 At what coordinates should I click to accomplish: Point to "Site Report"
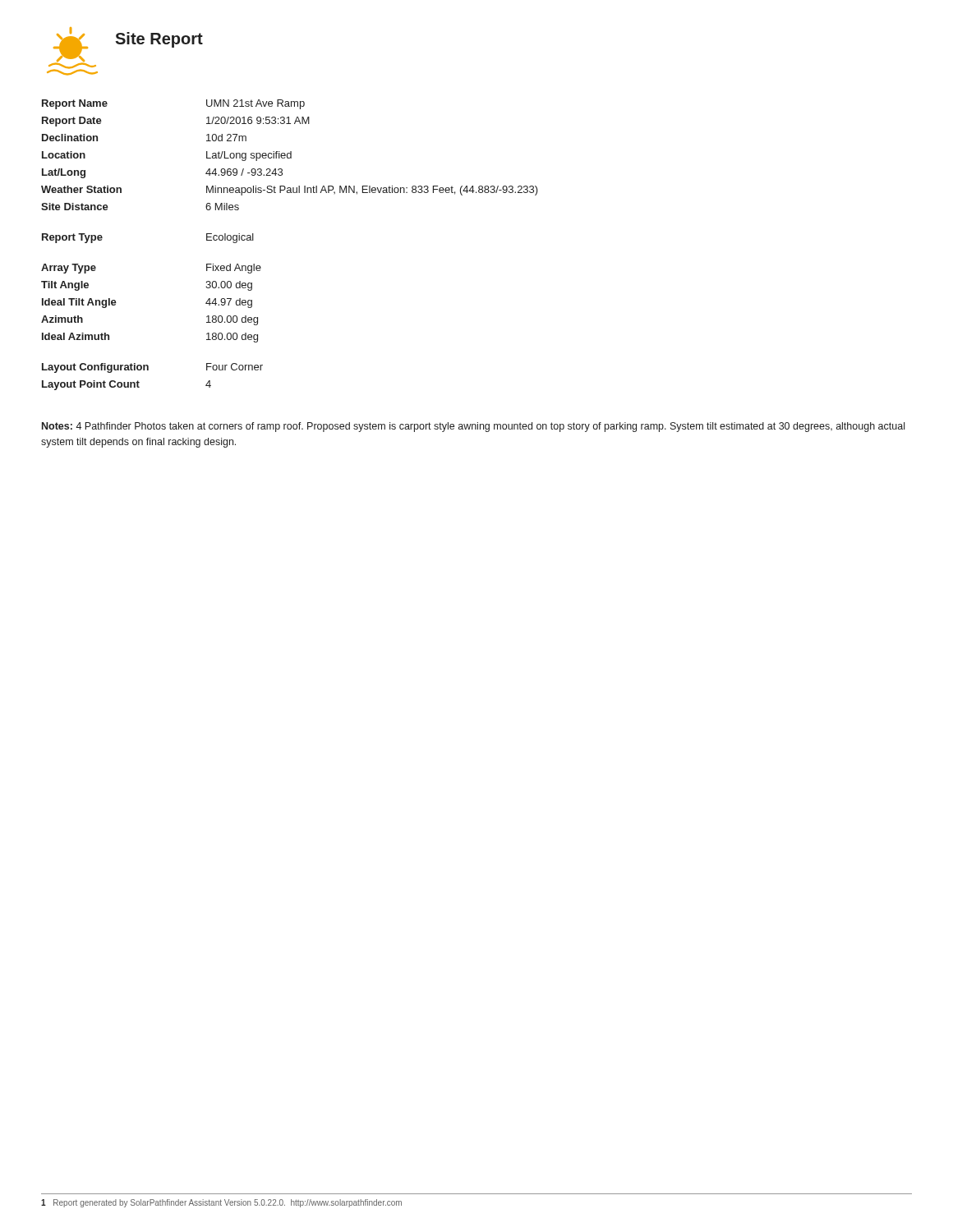[x=159, y=39]
